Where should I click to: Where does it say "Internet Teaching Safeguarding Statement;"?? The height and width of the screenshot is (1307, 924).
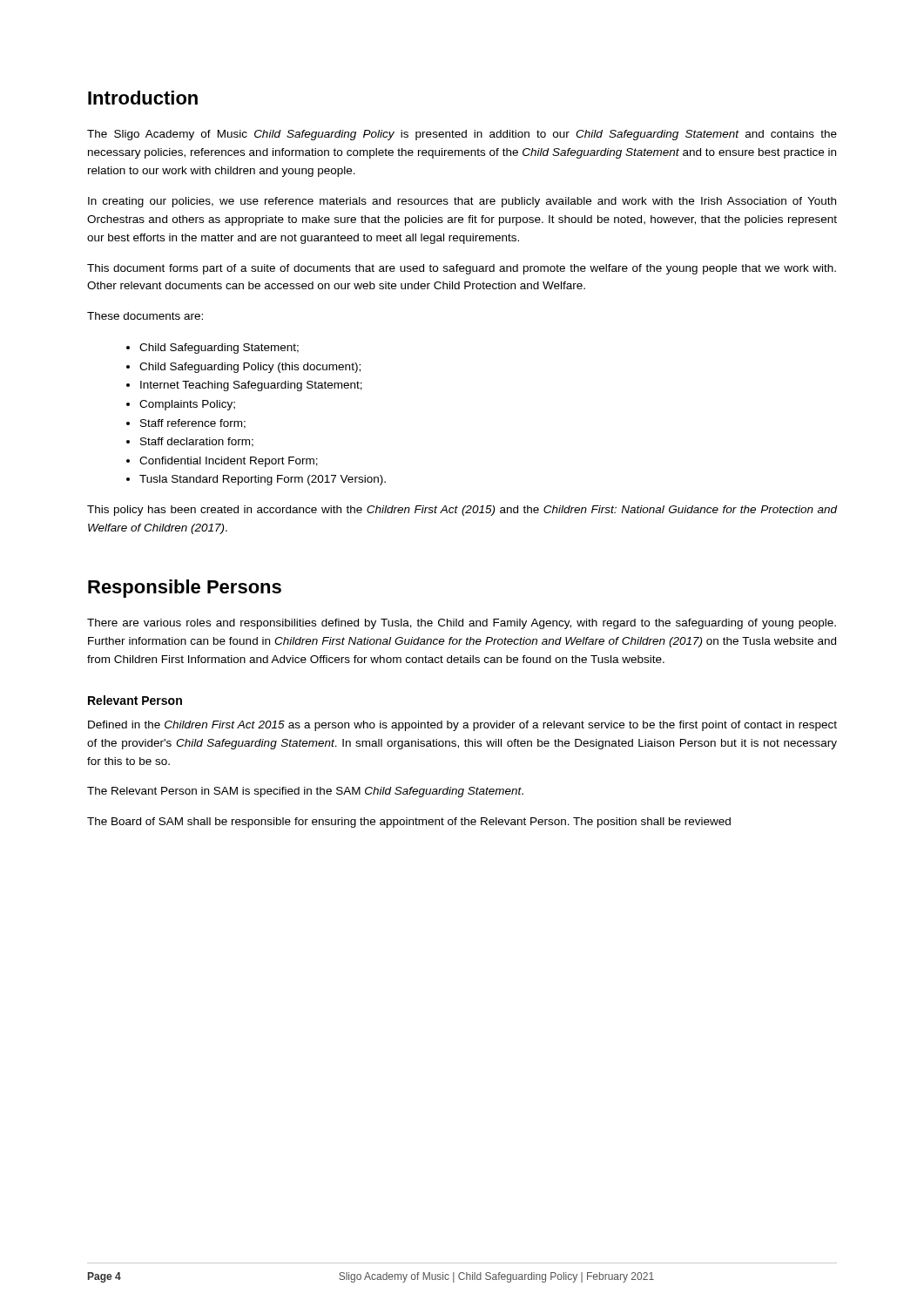tap(251, 385)
